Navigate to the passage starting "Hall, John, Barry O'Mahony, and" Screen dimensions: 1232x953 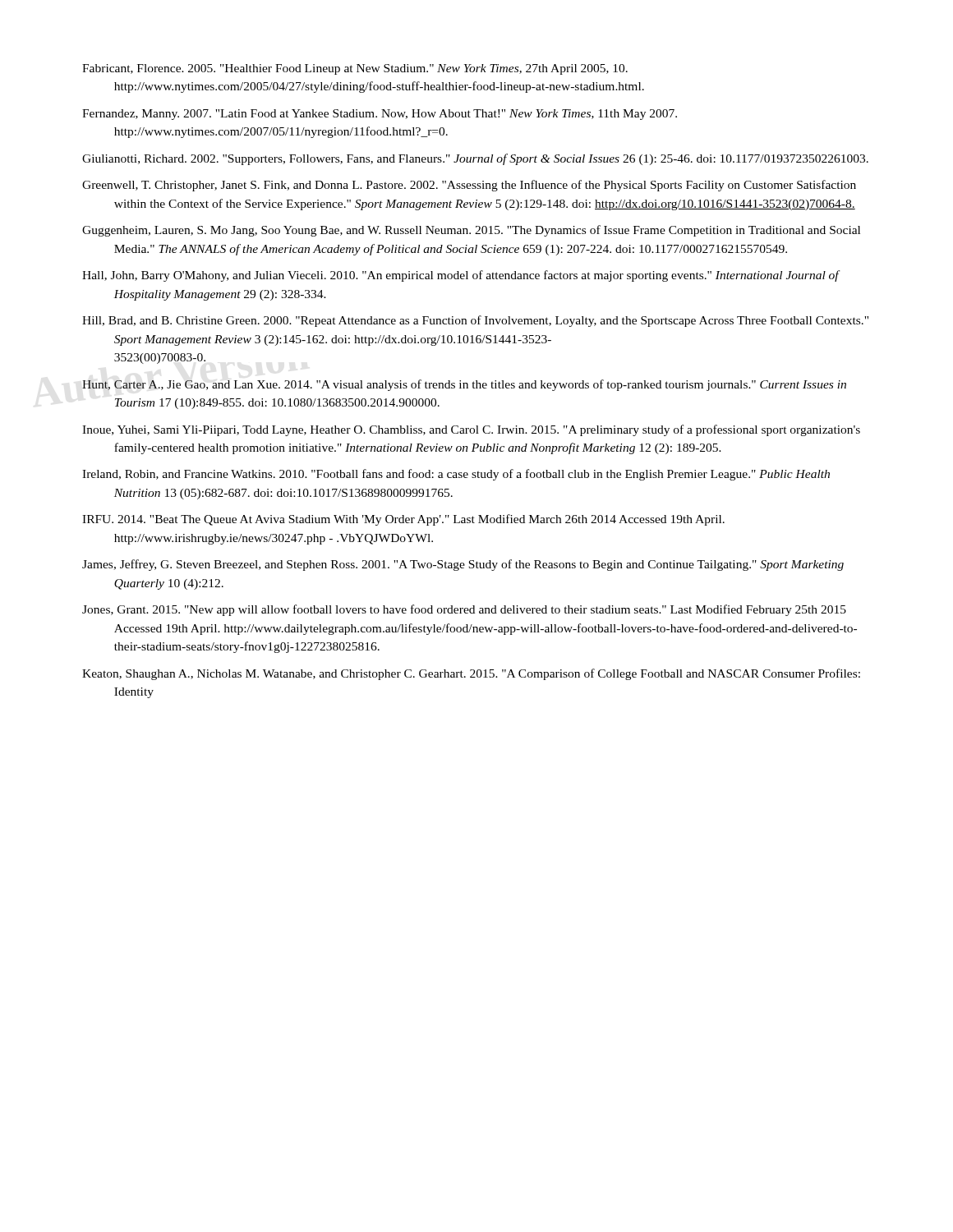click(x=460, y=284)
